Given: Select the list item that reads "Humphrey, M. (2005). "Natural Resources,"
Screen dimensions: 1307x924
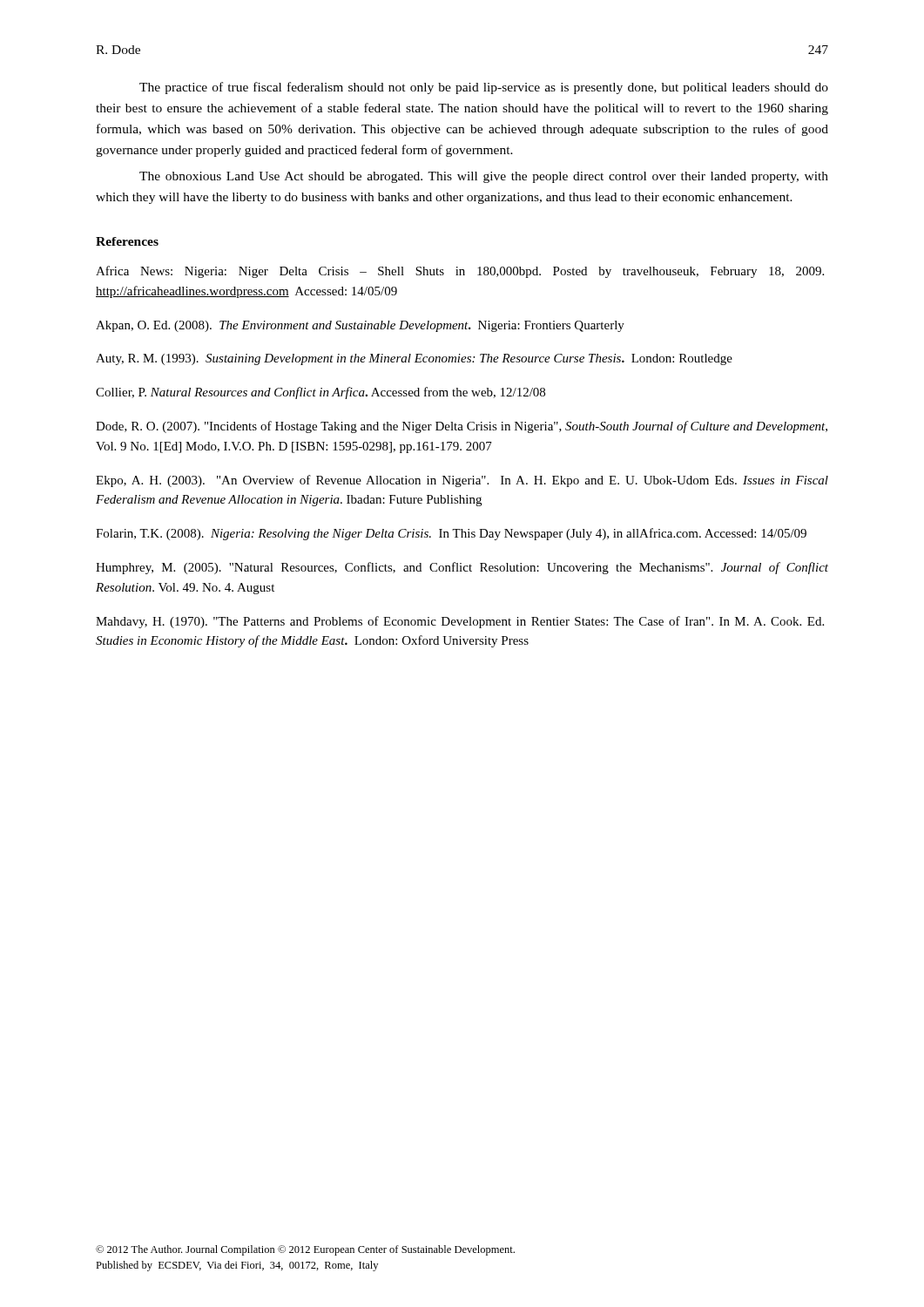Looking at the screenshot, I should pos(462,577).
